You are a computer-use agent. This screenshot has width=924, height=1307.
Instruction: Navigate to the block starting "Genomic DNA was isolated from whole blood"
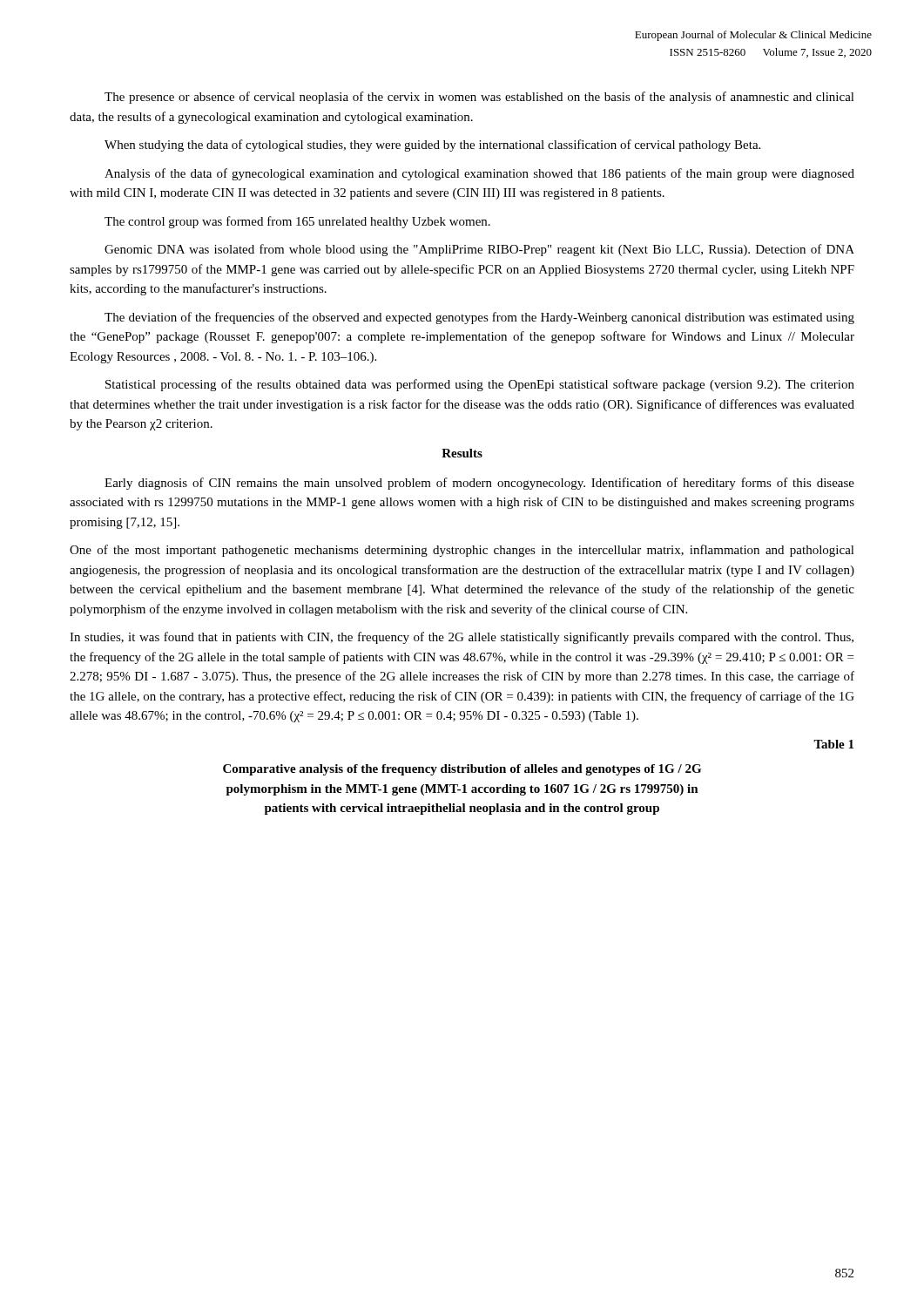(x=462, y=269)
